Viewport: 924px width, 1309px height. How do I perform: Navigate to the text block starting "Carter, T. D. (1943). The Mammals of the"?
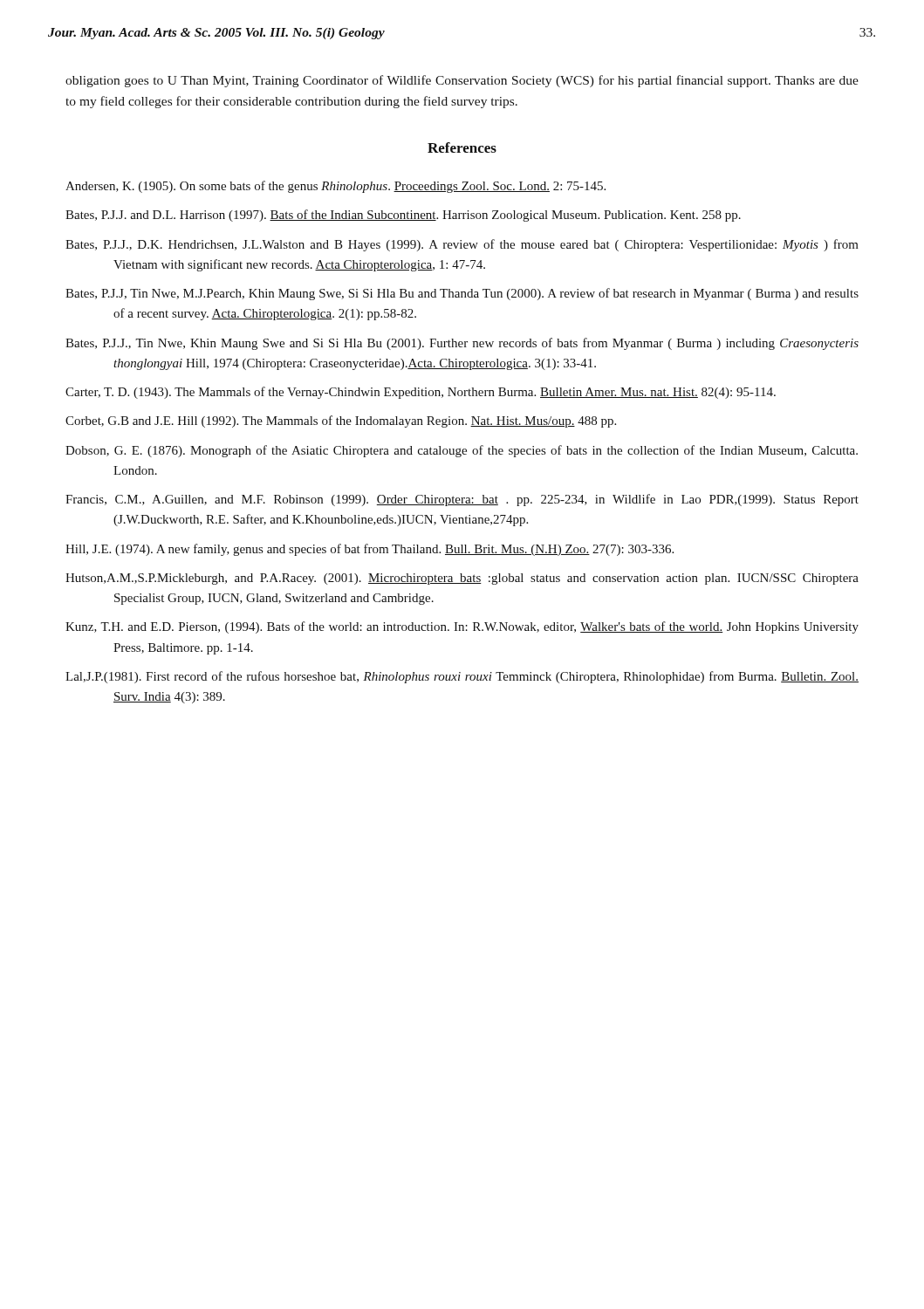421,392
